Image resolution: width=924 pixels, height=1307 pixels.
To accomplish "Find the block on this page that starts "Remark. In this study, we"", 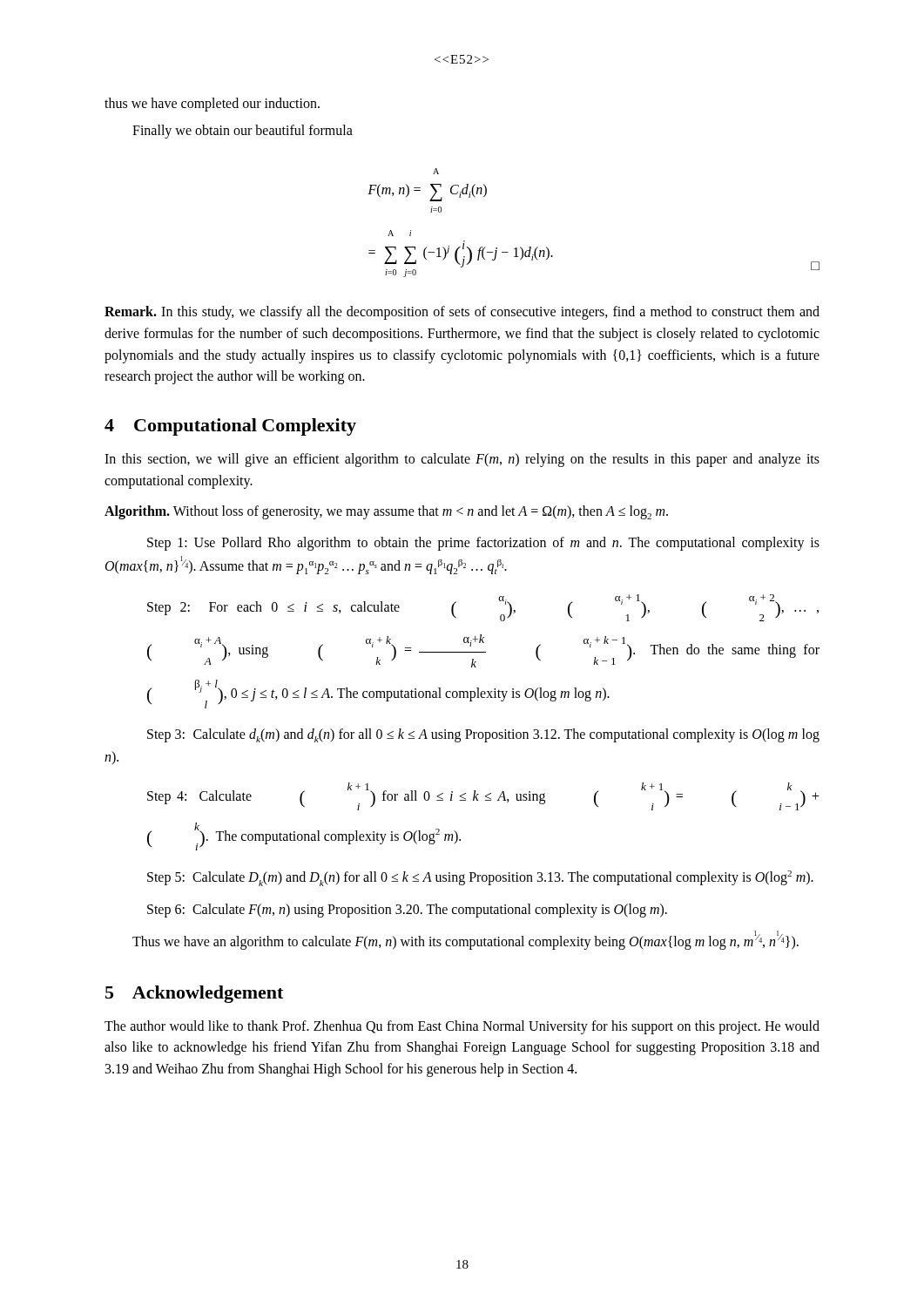I will pos(462,344).
